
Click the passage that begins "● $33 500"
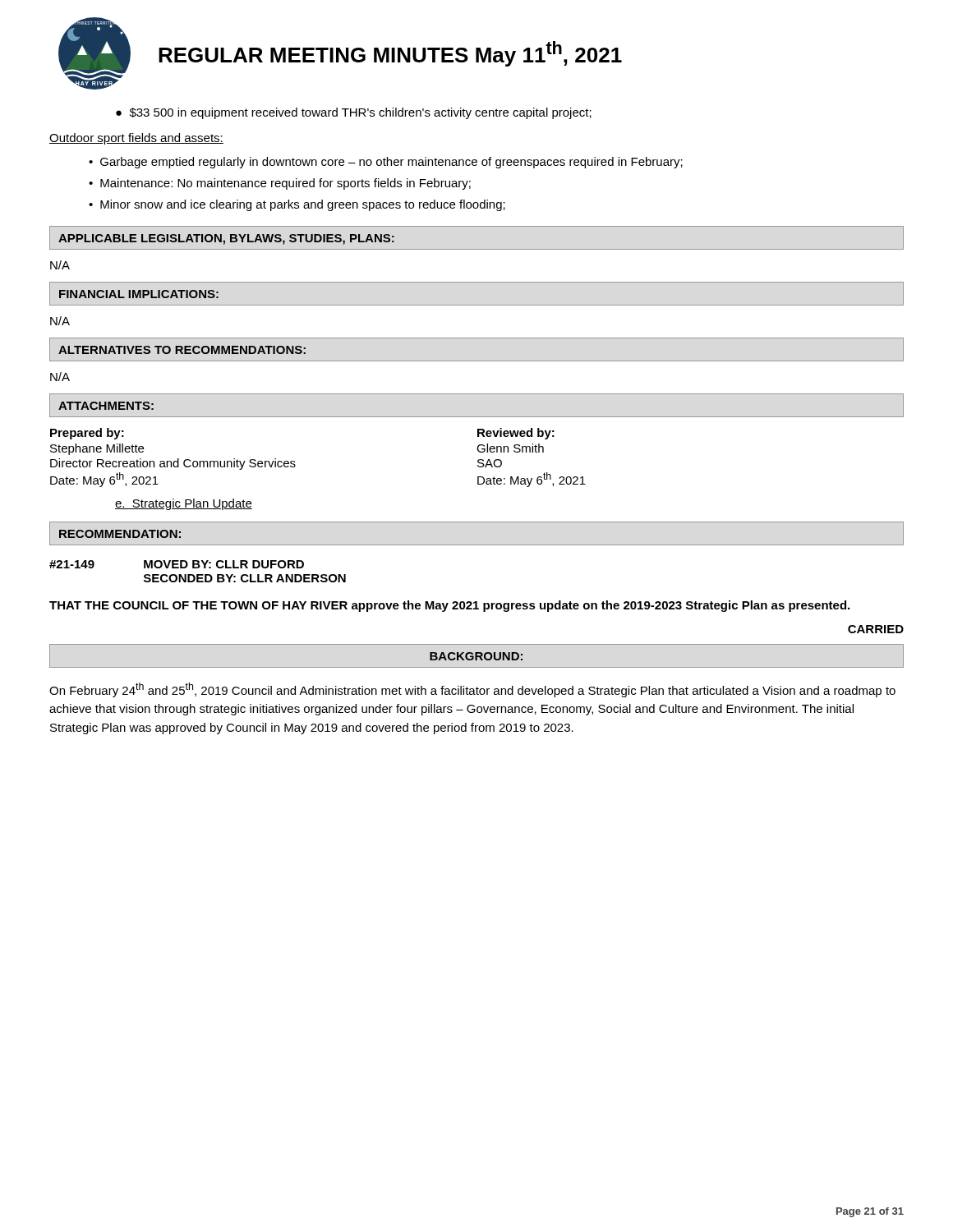coord(354,112)
